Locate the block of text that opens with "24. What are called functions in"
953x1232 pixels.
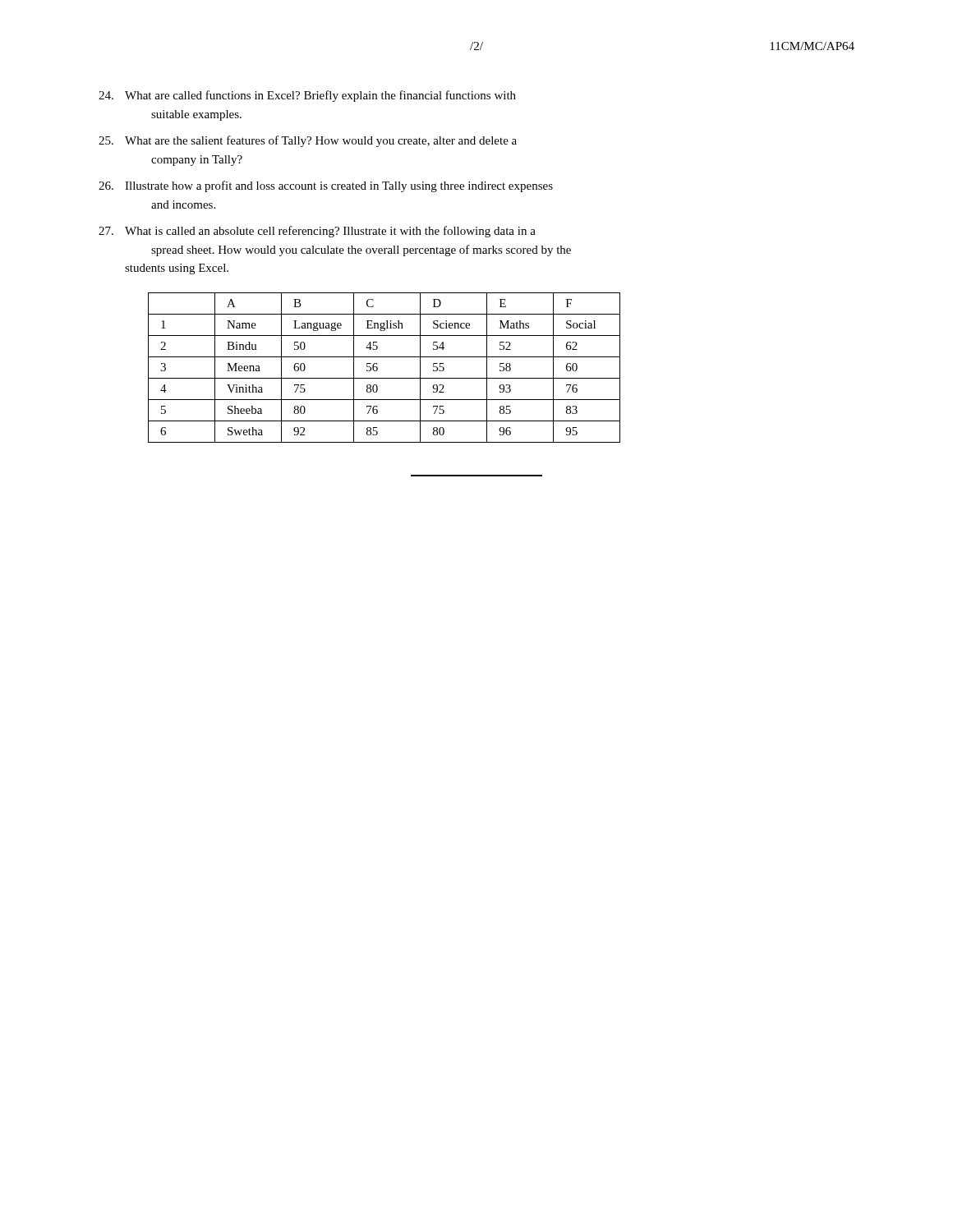476,105
